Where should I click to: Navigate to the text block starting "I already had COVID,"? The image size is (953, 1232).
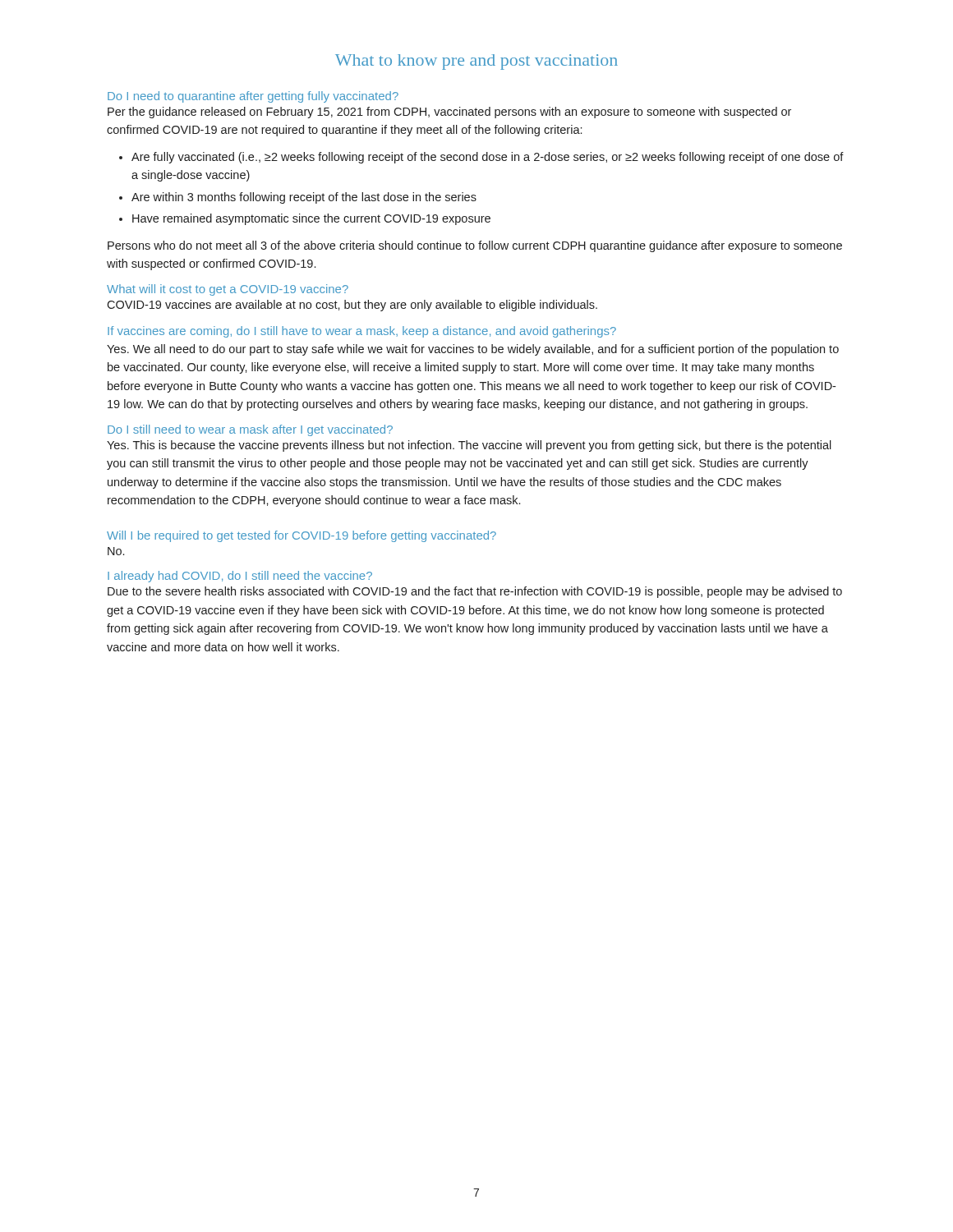(240, 576)
